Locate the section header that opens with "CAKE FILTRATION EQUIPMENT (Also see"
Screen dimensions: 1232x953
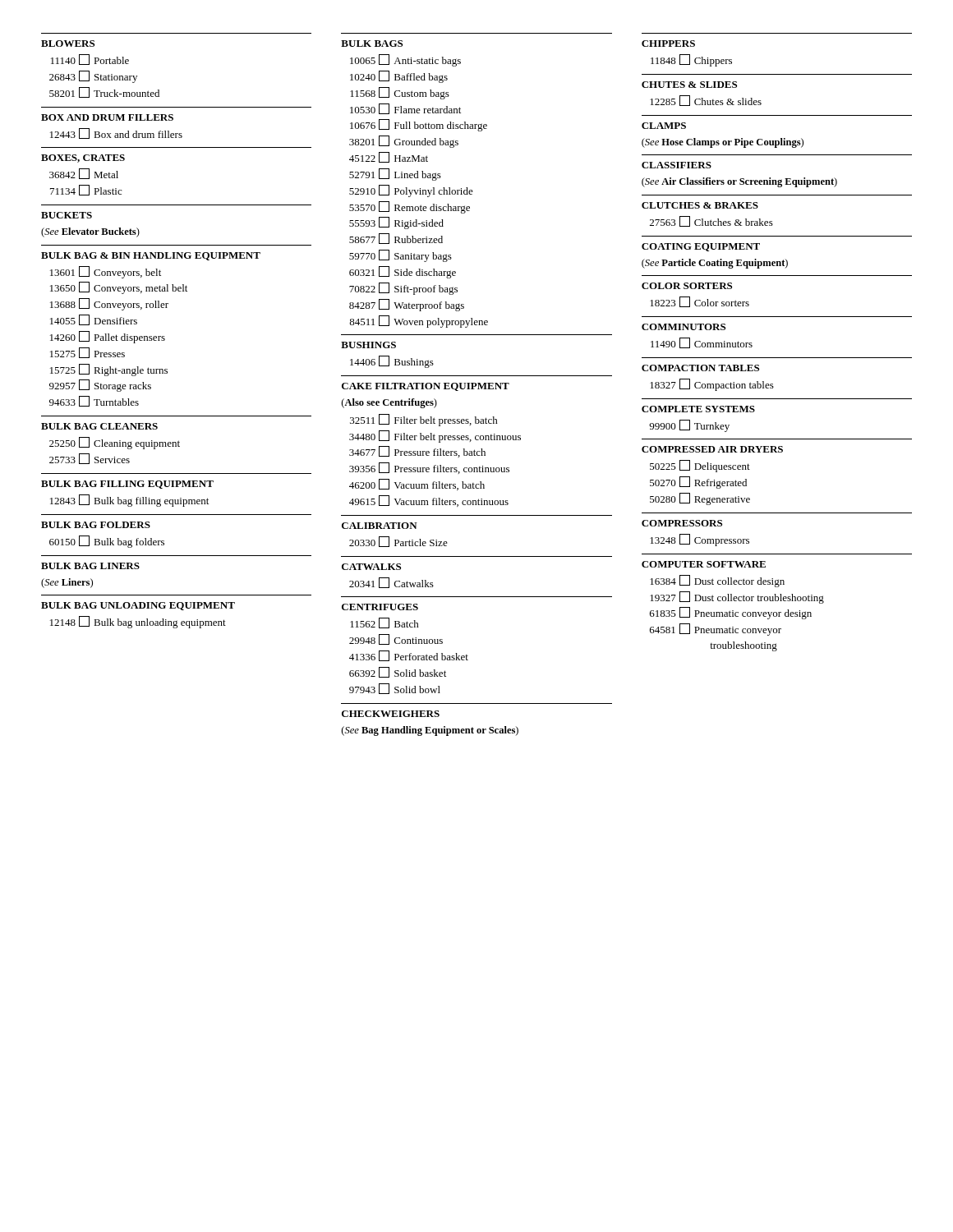coord(476,443)
